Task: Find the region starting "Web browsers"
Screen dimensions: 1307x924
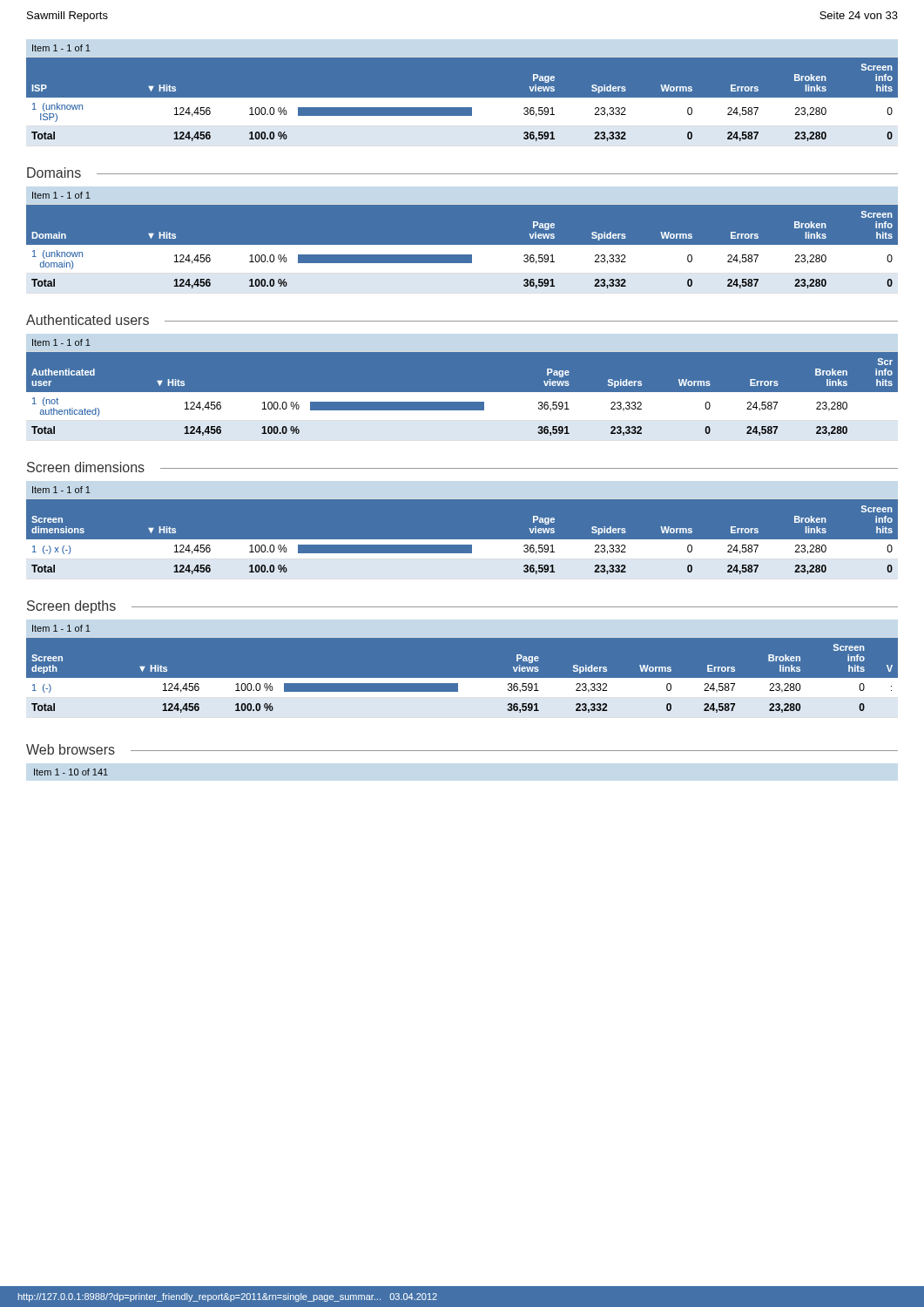Action: coord(462,750)
